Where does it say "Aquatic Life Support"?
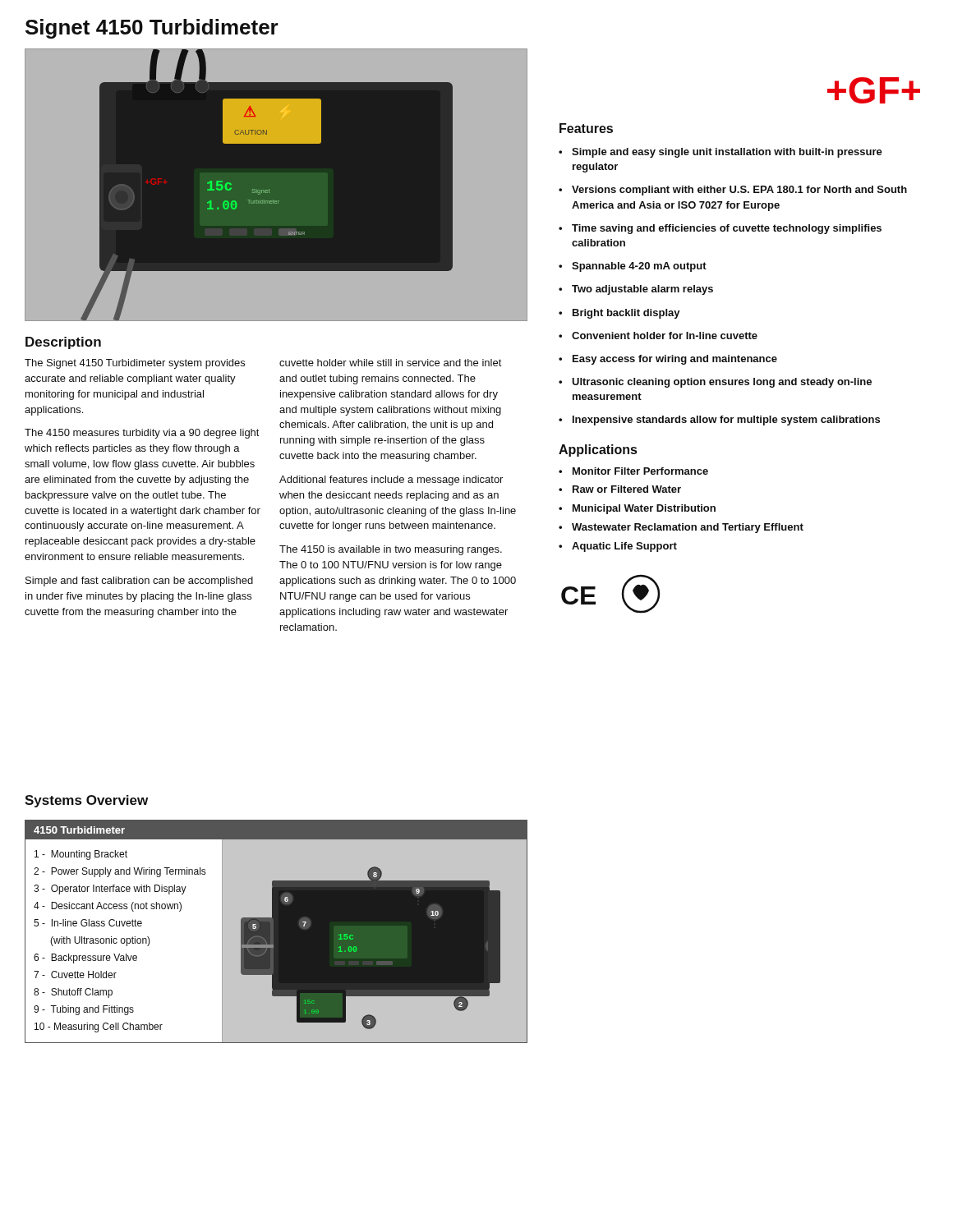 624,546
